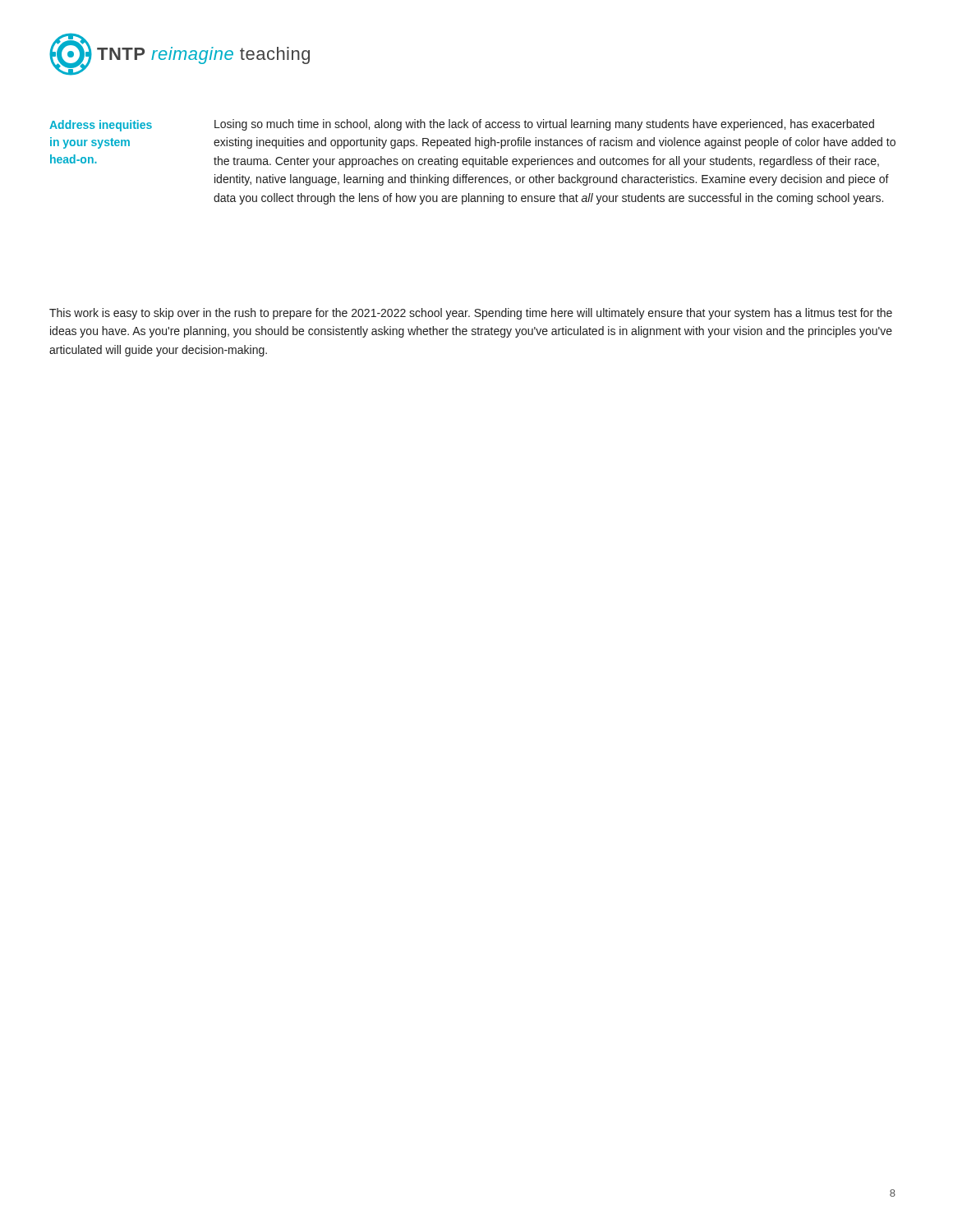Click on the block starting "Losing so much time in school,"
This screenshot has height=1232, width=953.
click(x=555, y=161)
